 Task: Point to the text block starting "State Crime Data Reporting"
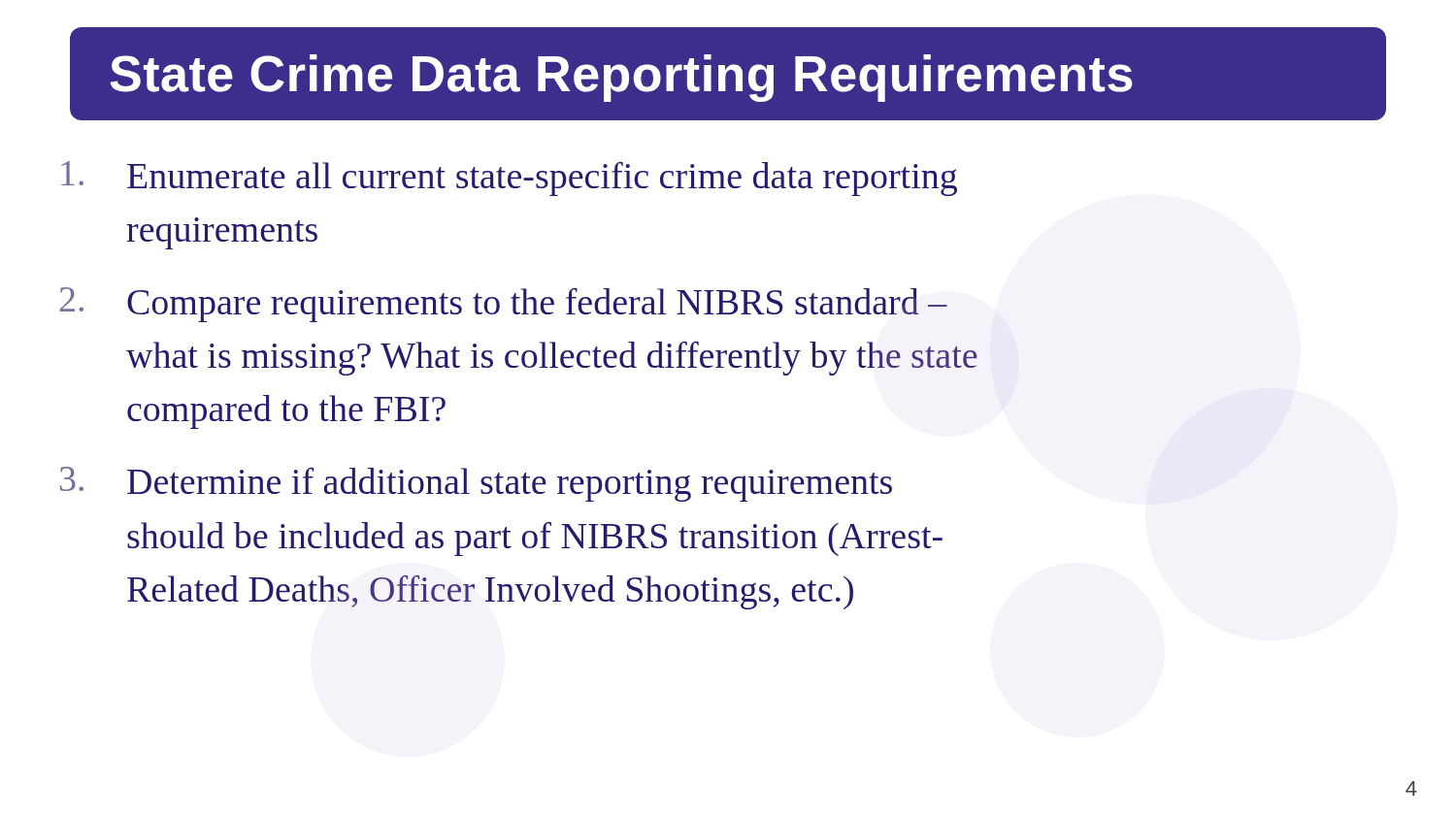tap(728, 74)
